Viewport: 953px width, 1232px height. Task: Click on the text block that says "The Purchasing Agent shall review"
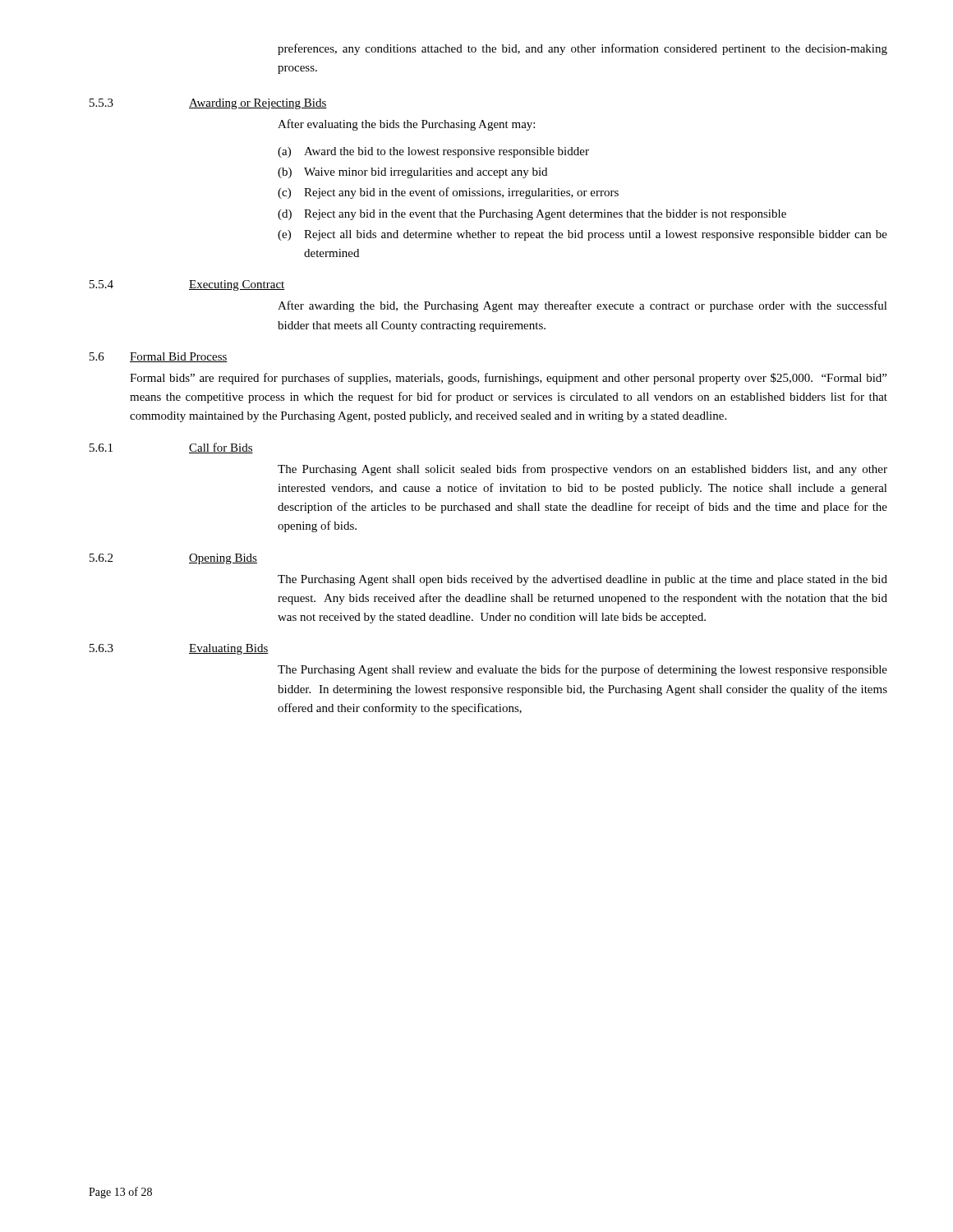[582, 689]
